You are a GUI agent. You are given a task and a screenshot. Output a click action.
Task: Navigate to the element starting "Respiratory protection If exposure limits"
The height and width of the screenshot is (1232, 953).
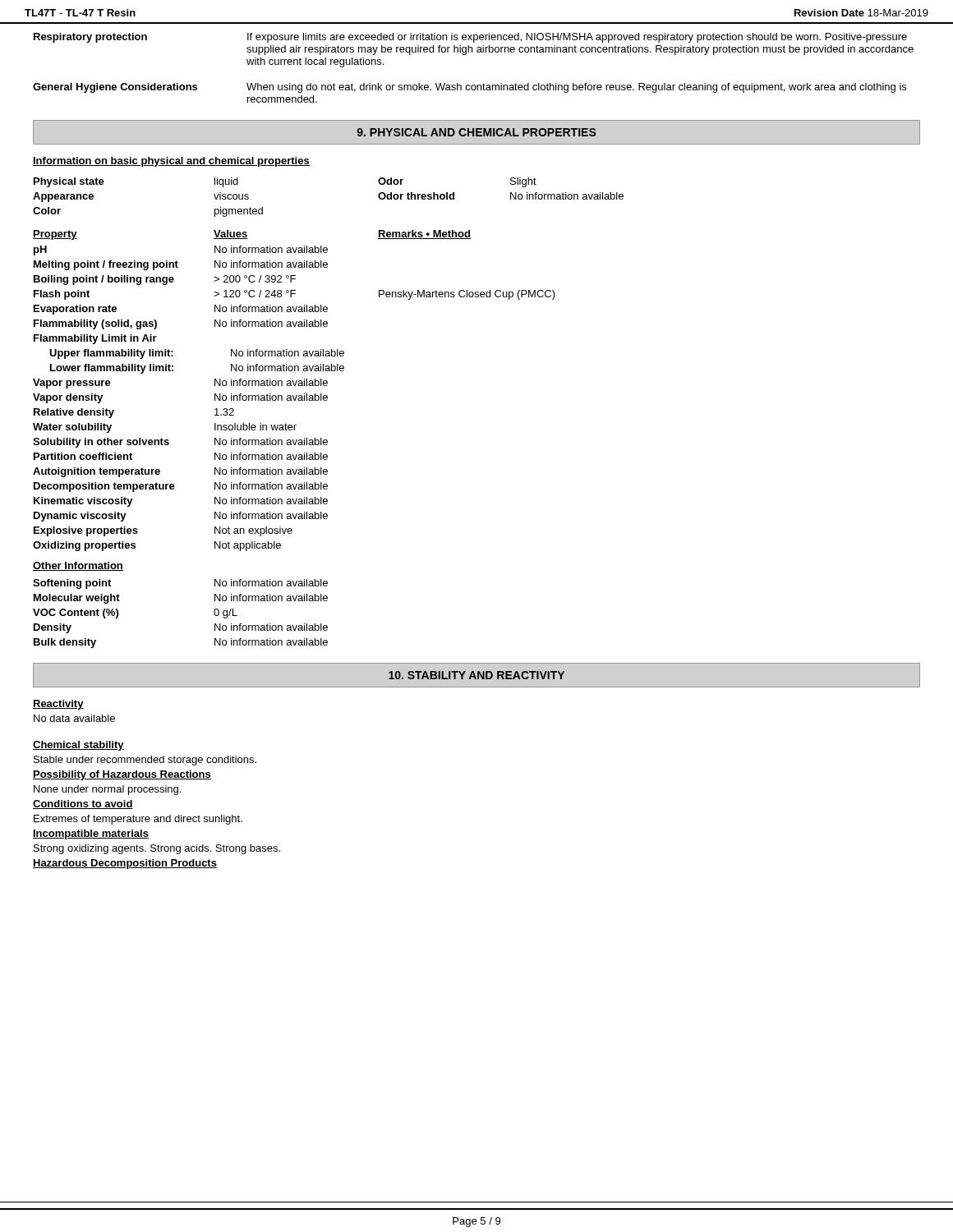coord(476,49)
